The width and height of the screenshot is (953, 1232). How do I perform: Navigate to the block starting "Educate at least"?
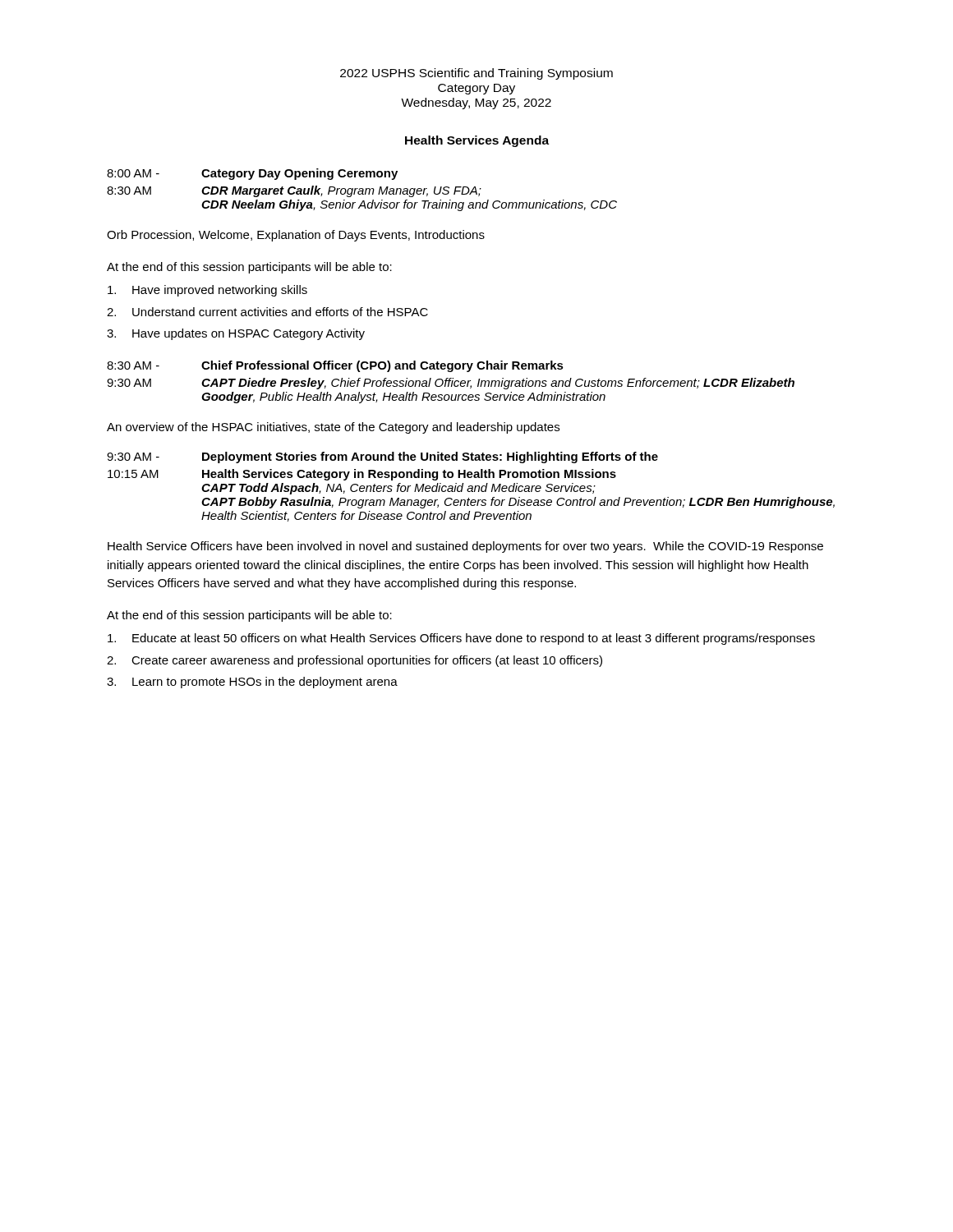point(476,638)
